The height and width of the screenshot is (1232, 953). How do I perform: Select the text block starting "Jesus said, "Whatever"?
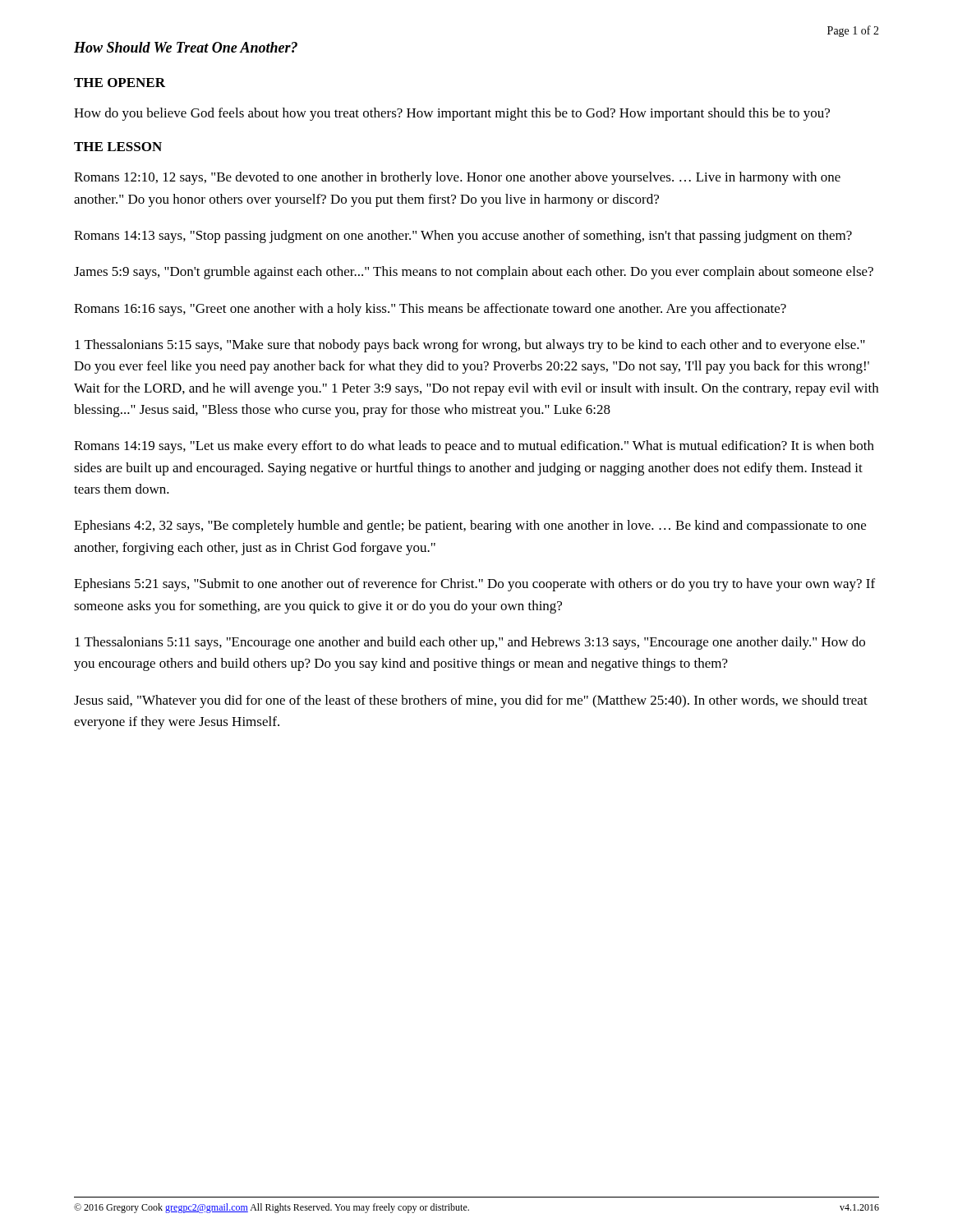pyautogui.click(x=471, y=711)
